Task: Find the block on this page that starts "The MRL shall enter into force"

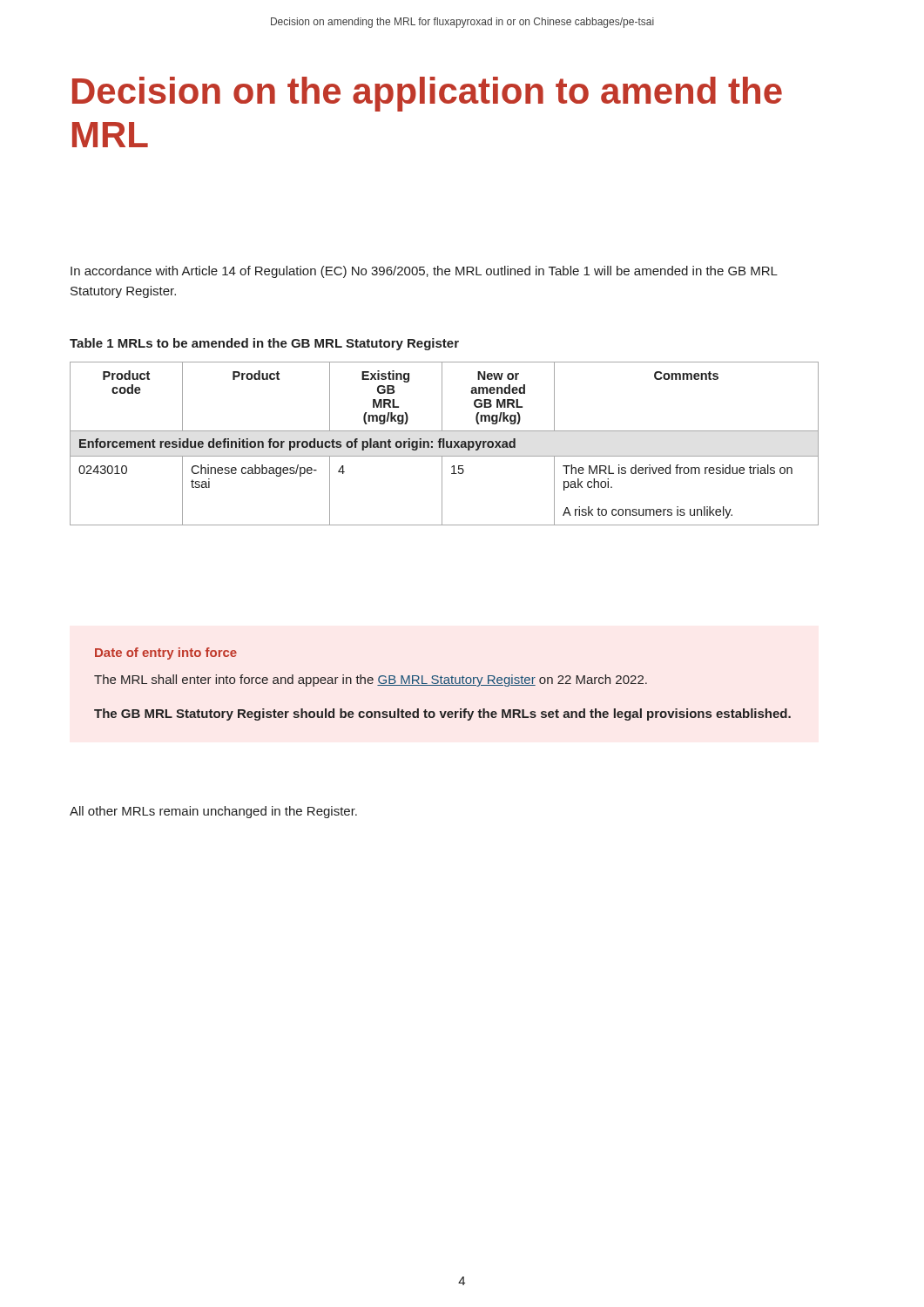Action: click(x=371, y=679)
